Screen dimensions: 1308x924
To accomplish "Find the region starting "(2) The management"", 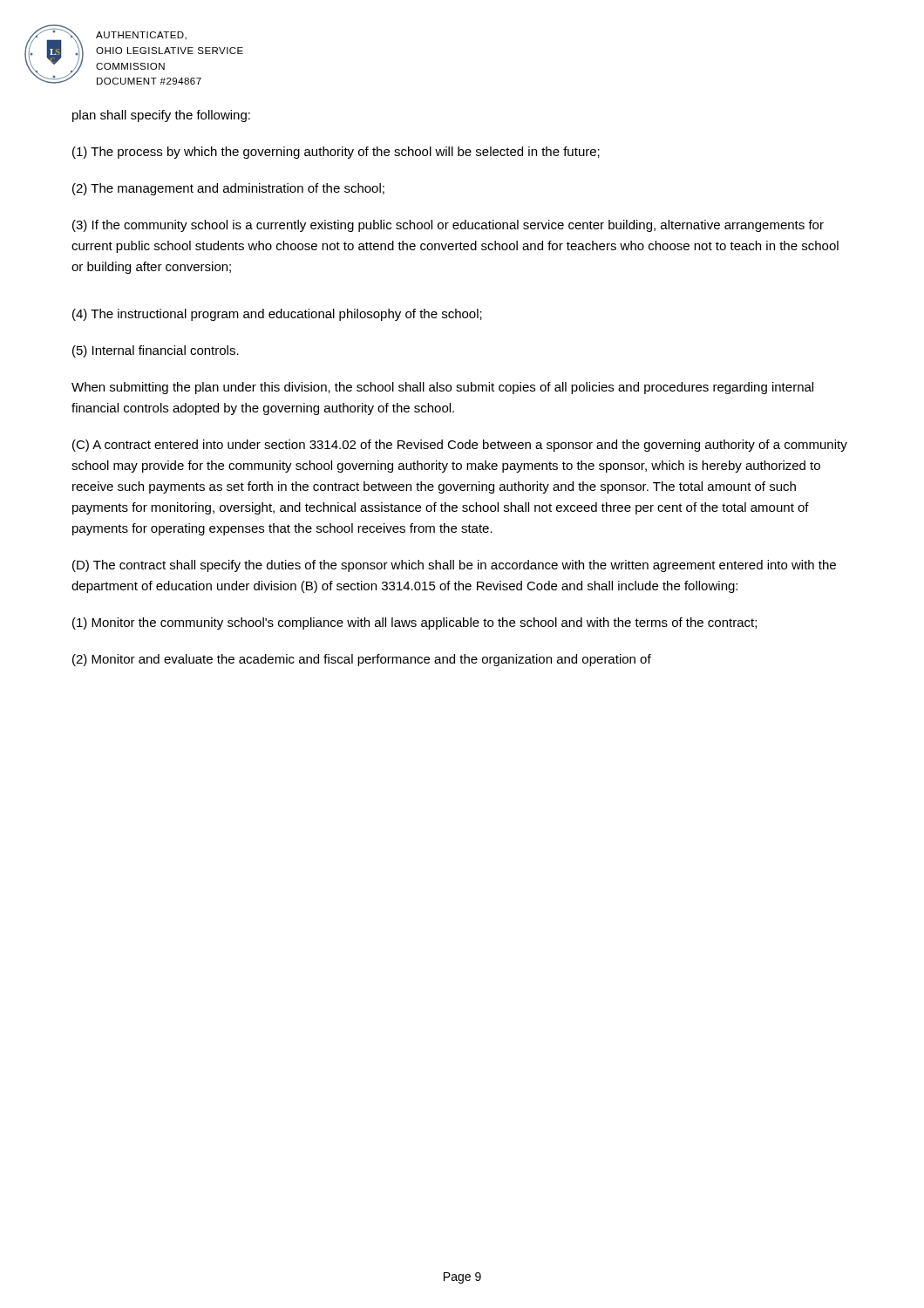I will click(x=228, y=188).
